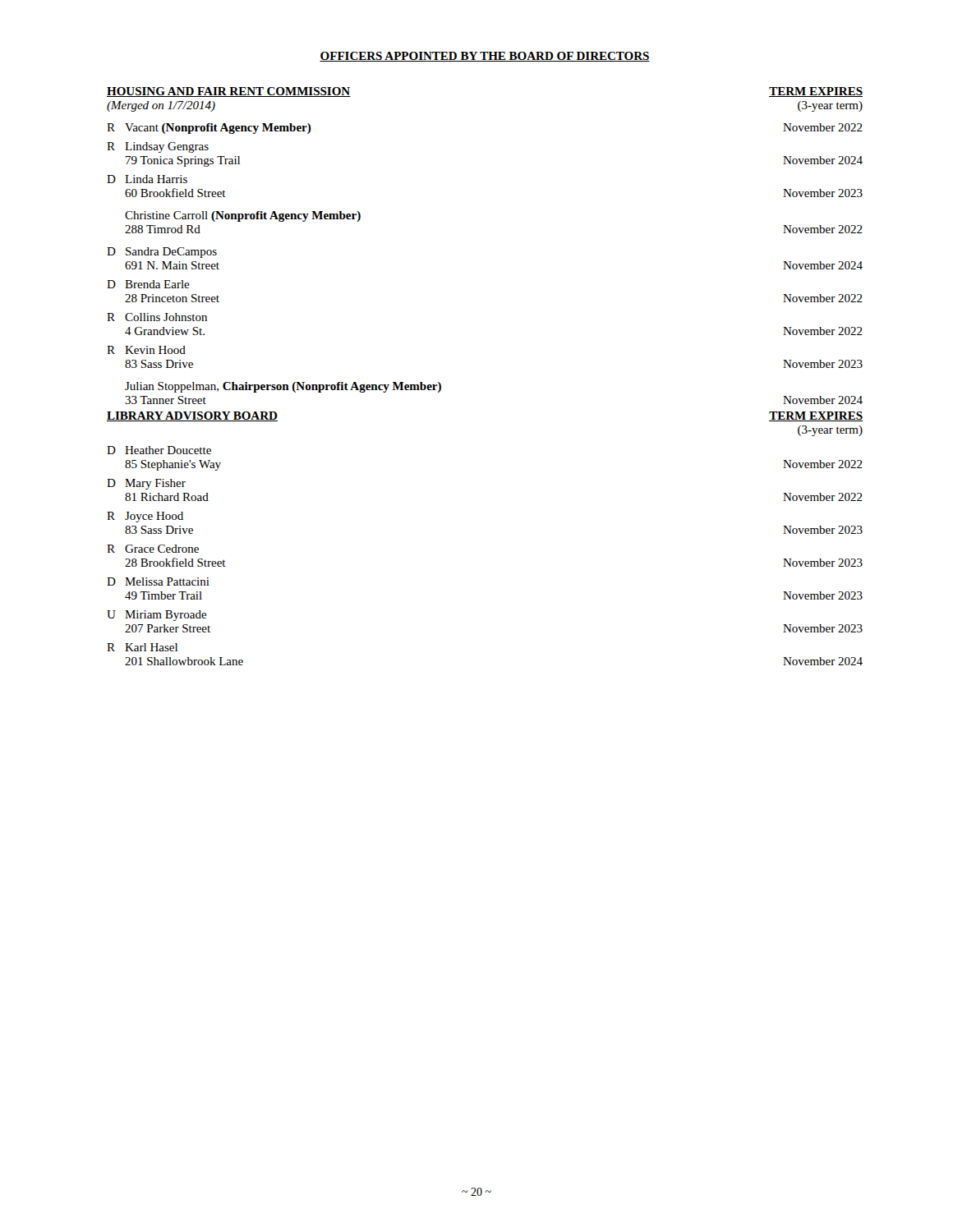Click on the block starting "U Miriam Byroade 207 Parker Street November 2023"
Screen dimensions: 1232x953
point(157,616)
